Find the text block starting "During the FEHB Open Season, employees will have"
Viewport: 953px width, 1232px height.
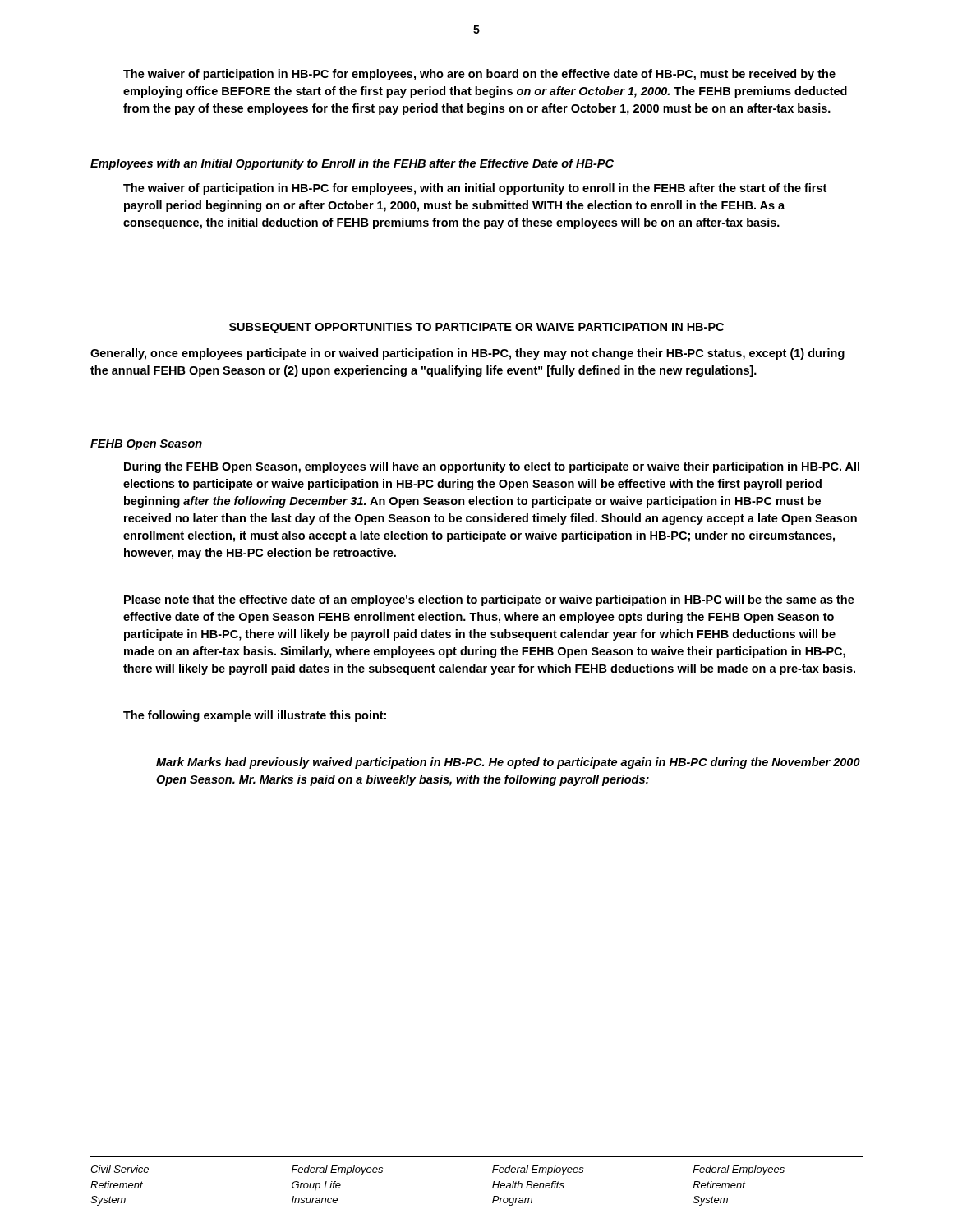point(492,510)
